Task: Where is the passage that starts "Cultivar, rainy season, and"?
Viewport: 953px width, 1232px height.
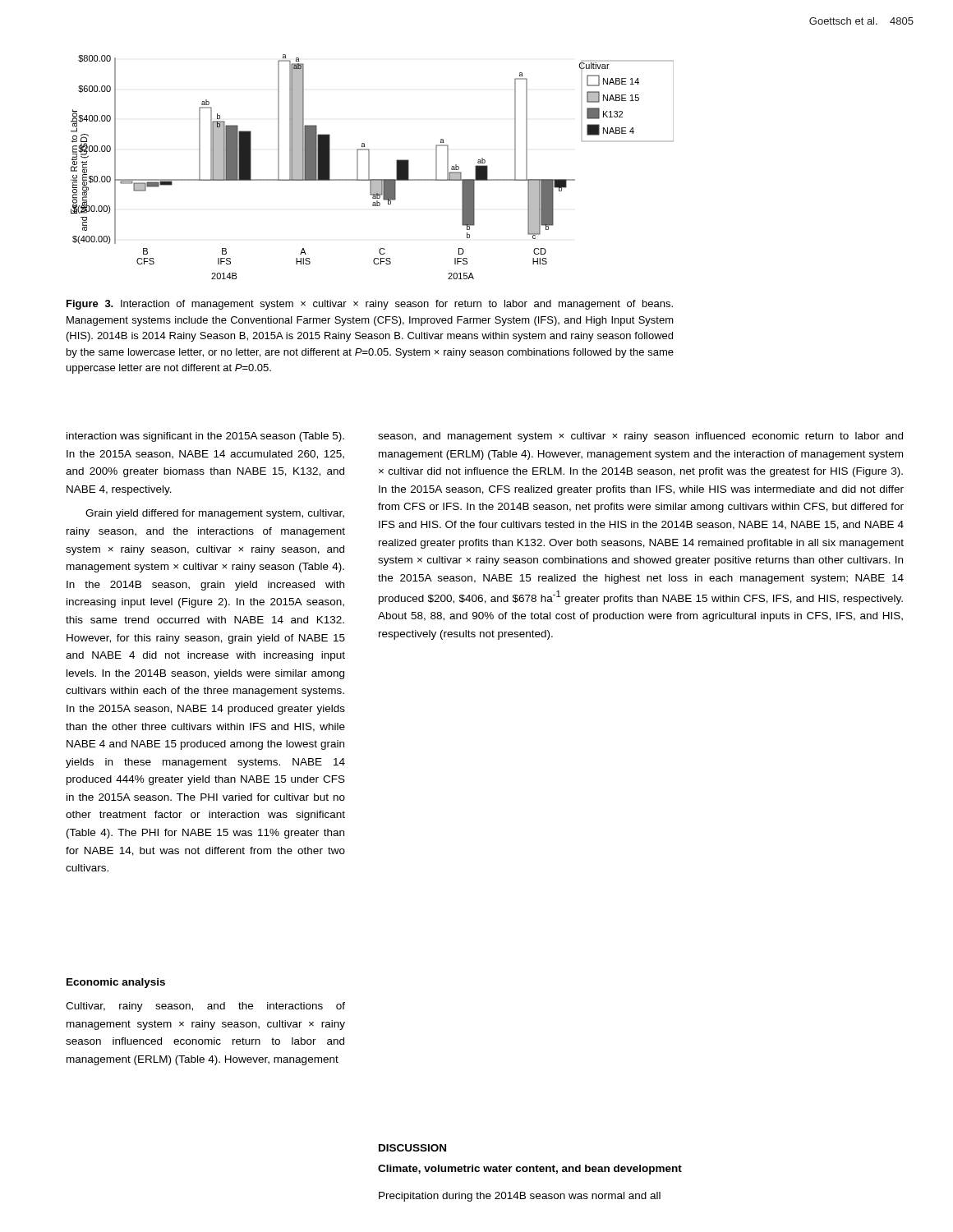Action: point(205,1033)
